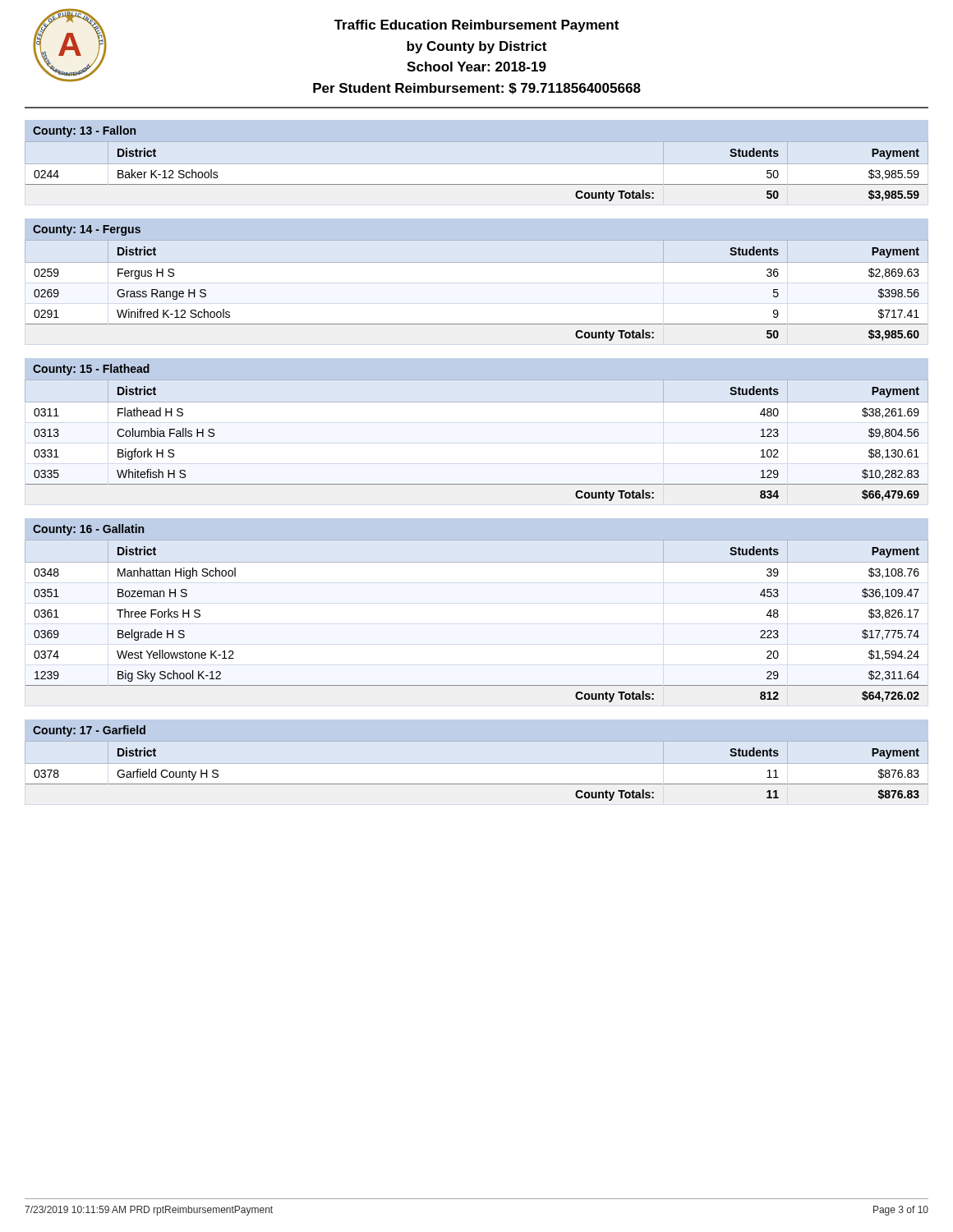Locate the section header that says "County: 15 - Flathead"
The image size is (953, 1232).
[x=91, y=369]
